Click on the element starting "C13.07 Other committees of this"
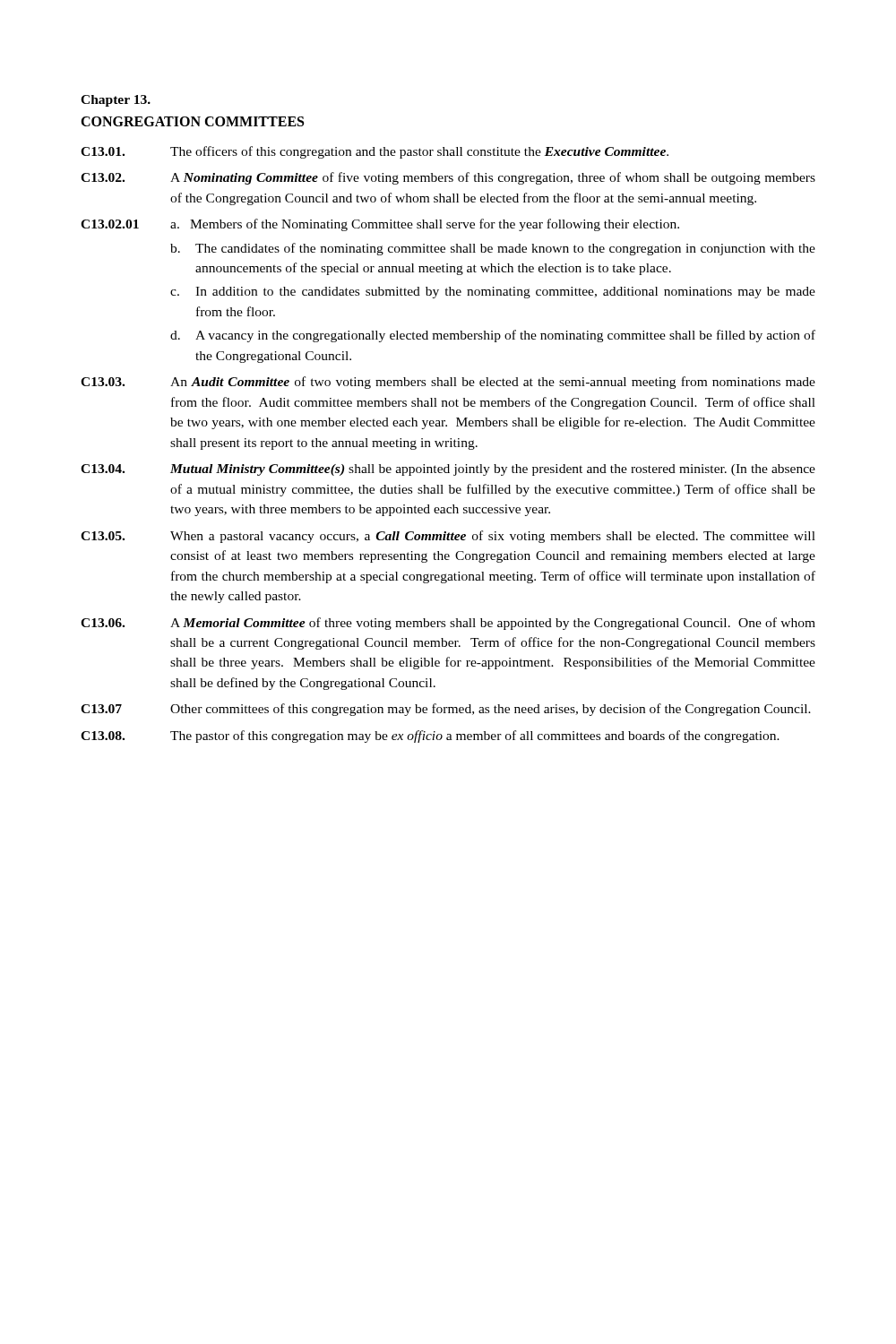This screenshot has width=896, height=1344. 448,709
